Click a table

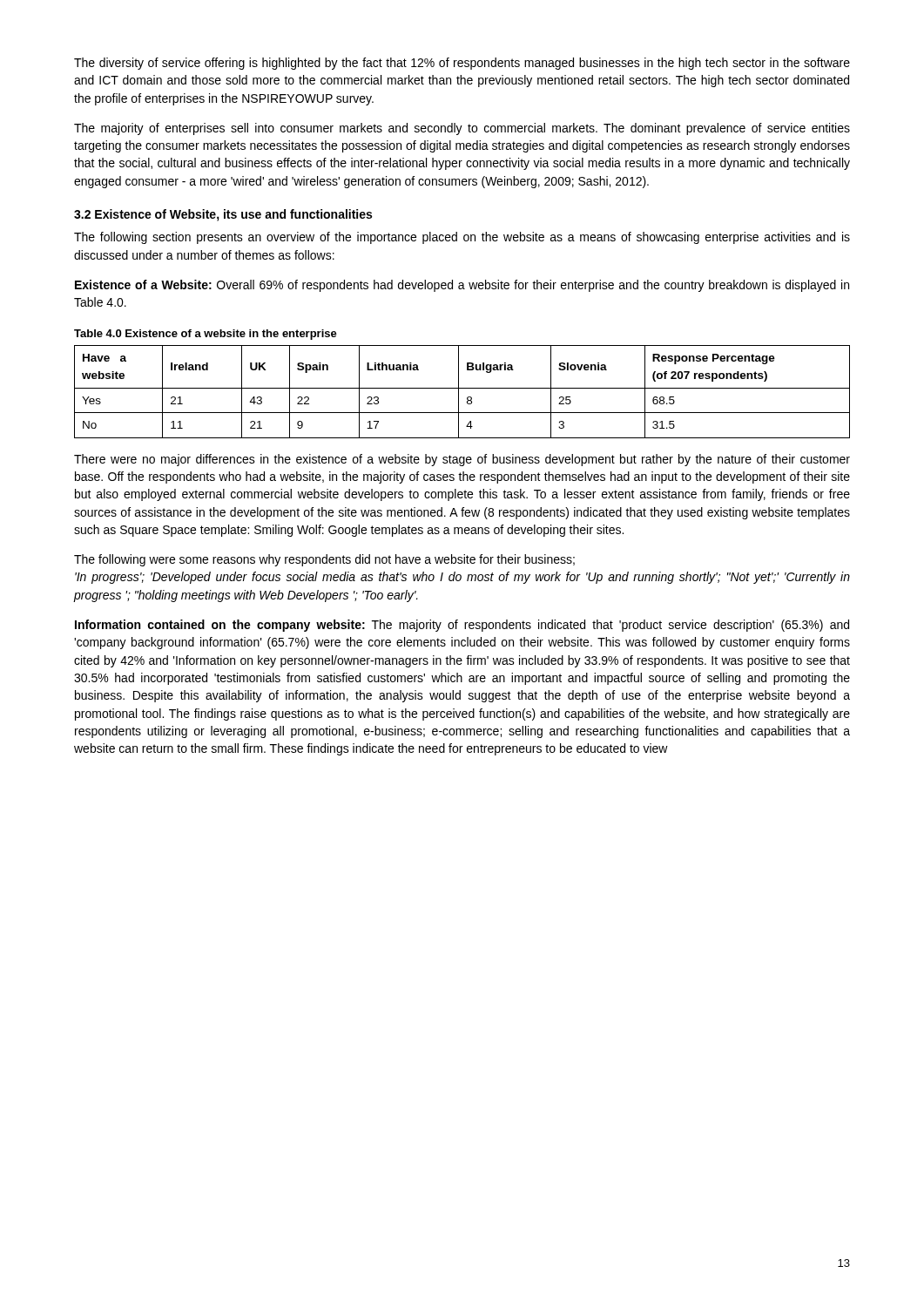coord(462,392)
